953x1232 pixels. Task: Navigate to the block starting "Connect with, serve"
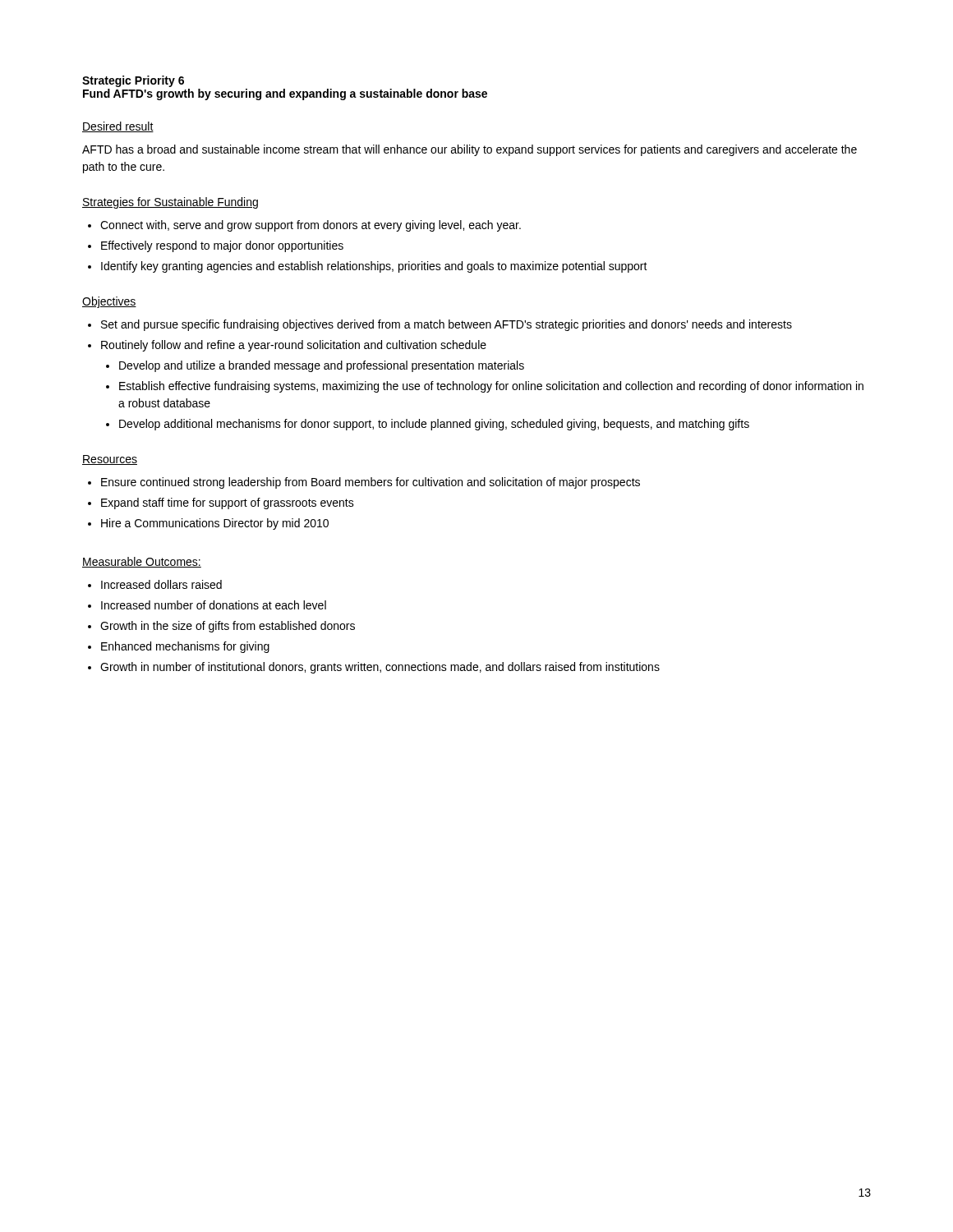click(311, 225)
